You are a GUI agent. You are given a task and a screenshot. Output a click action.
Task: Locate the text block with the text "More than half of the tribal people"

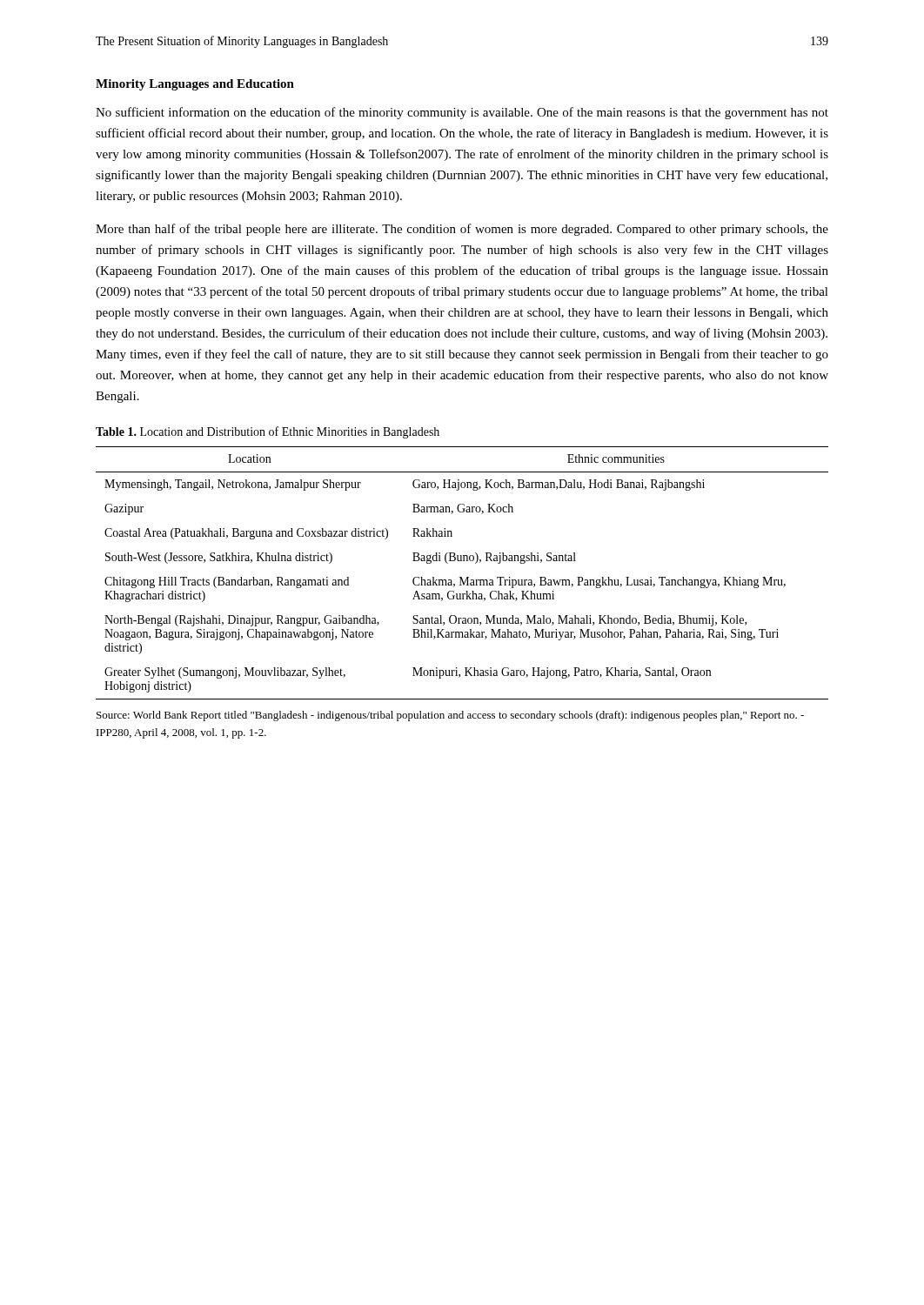[x=462, y=312]
